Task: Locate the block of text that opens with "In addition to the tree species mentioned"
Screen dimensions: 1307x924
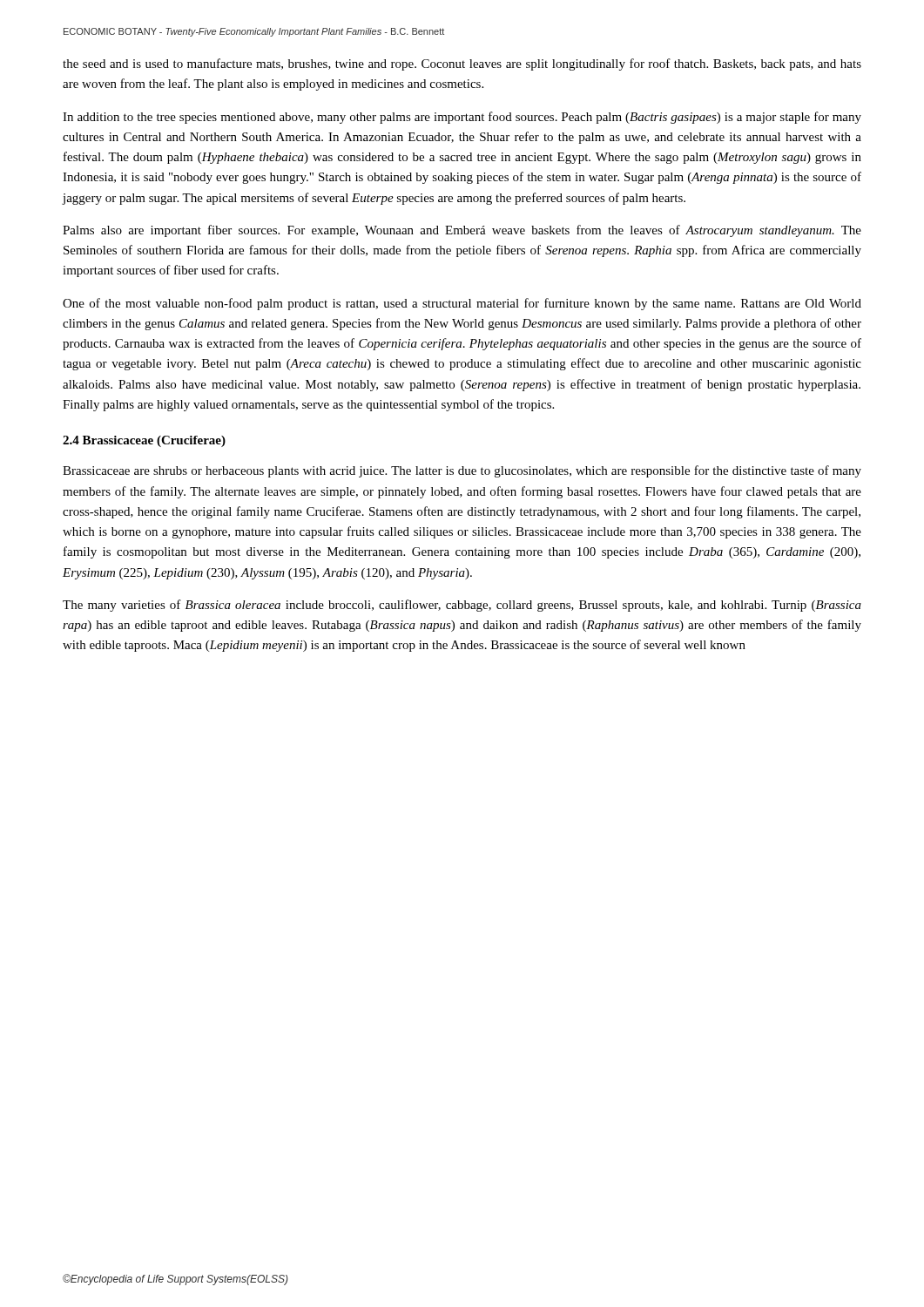Action: [462, 157]
